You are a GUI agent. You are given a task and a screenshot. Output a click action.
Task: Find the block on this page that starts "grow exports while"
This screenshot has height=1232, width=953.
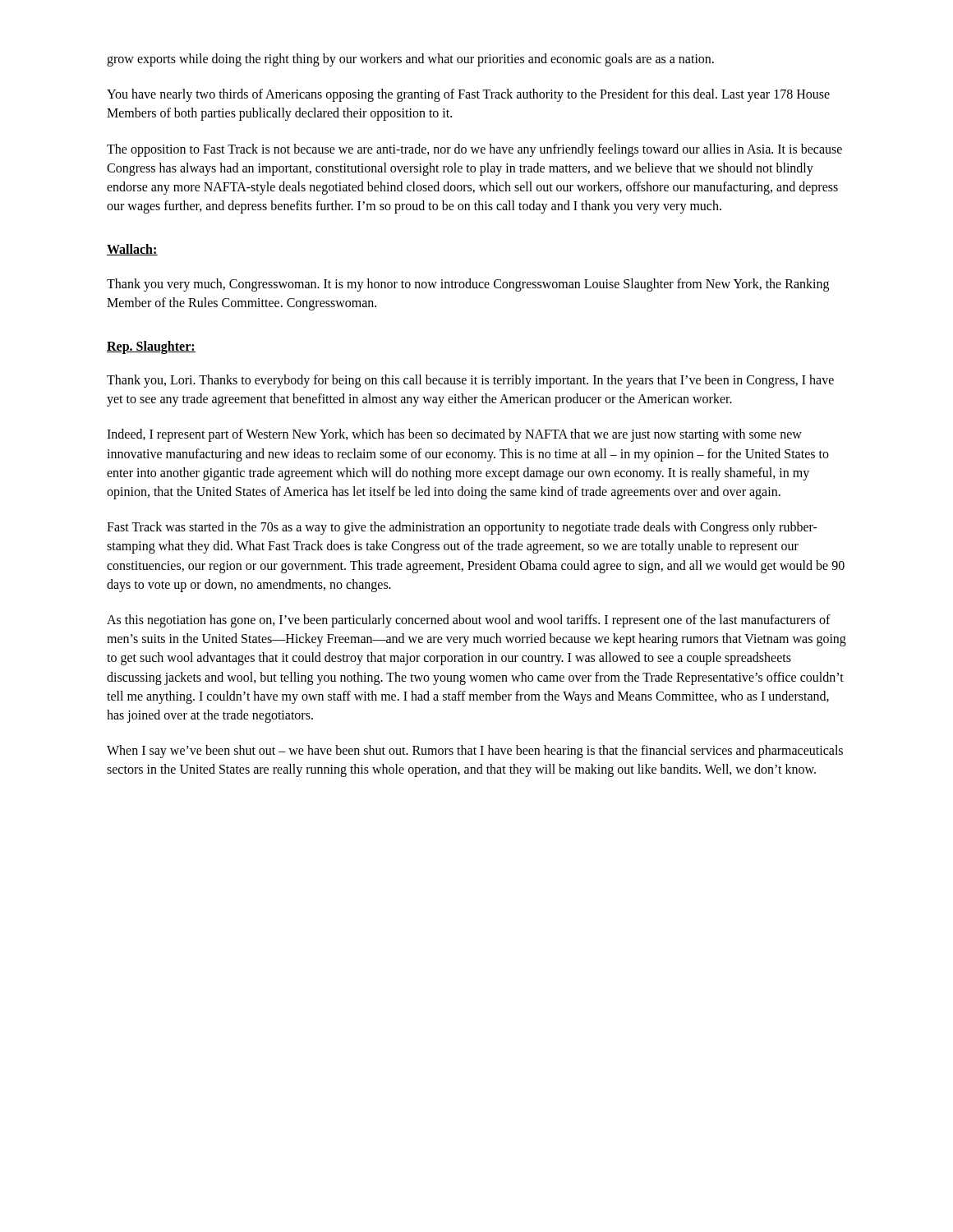tap(411, 59)
